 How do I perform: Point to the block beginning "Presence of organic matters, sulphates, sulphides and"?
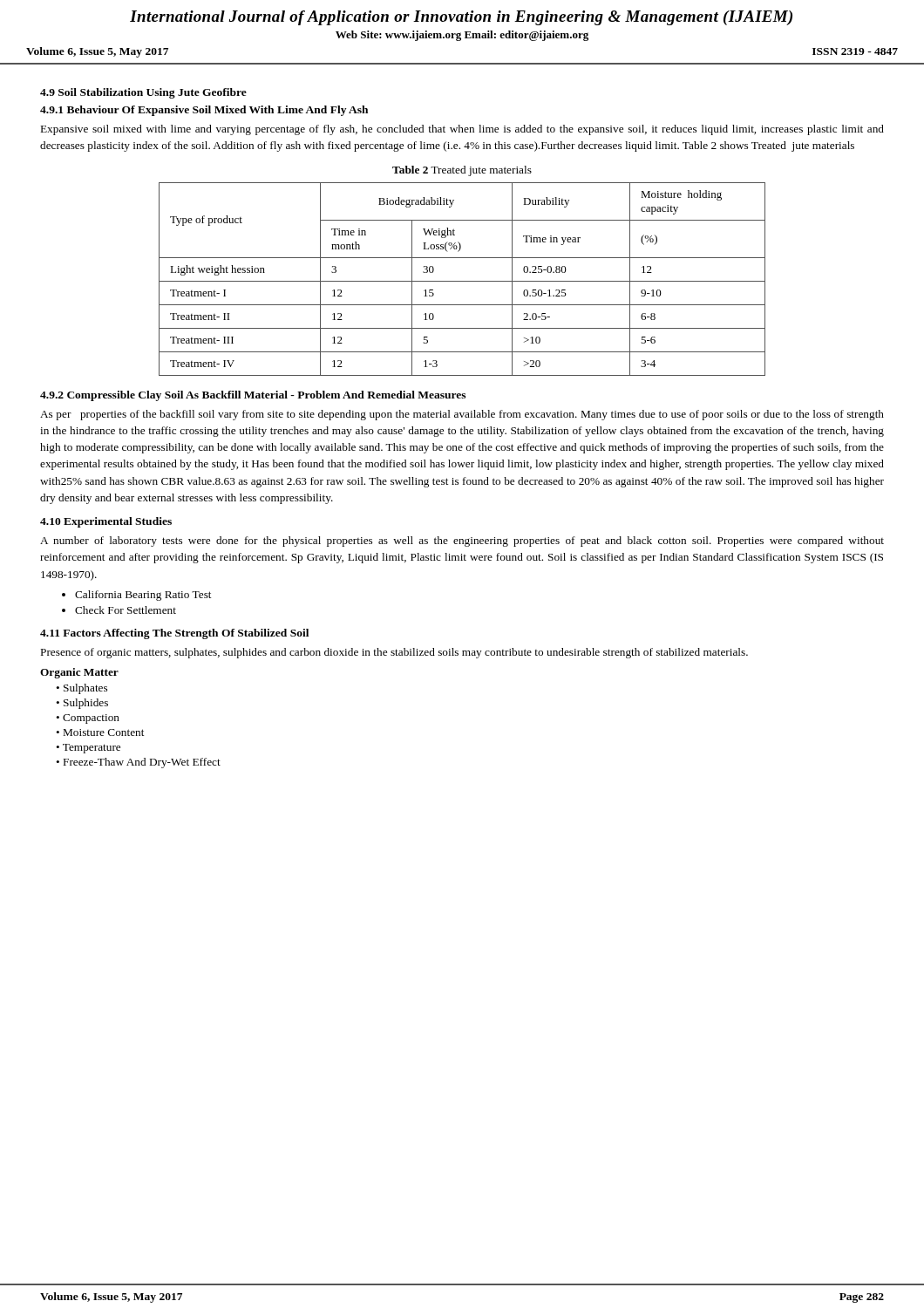coord(394,652)
